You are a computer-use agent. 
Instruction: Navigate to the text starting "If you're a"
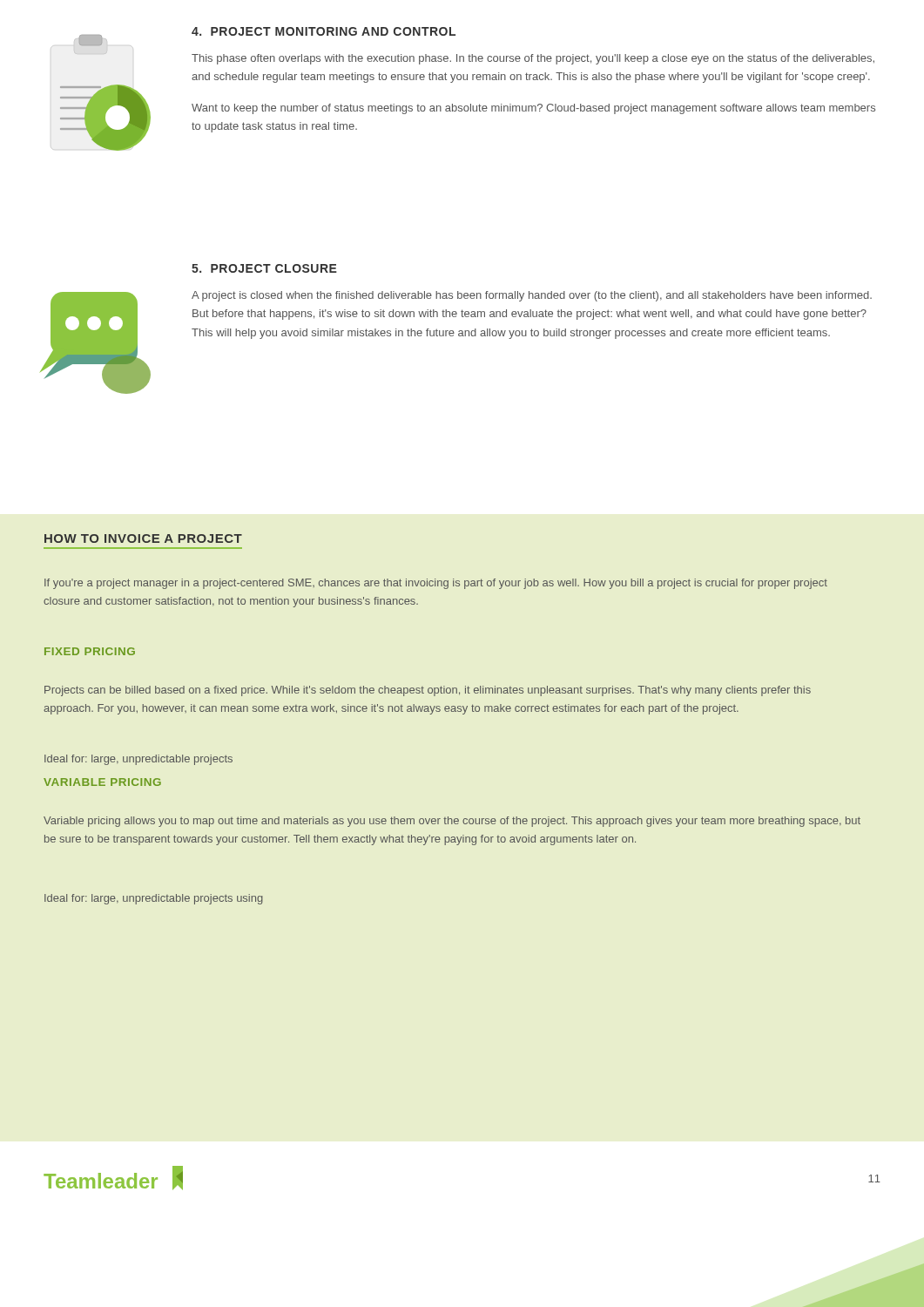point(435,592)
